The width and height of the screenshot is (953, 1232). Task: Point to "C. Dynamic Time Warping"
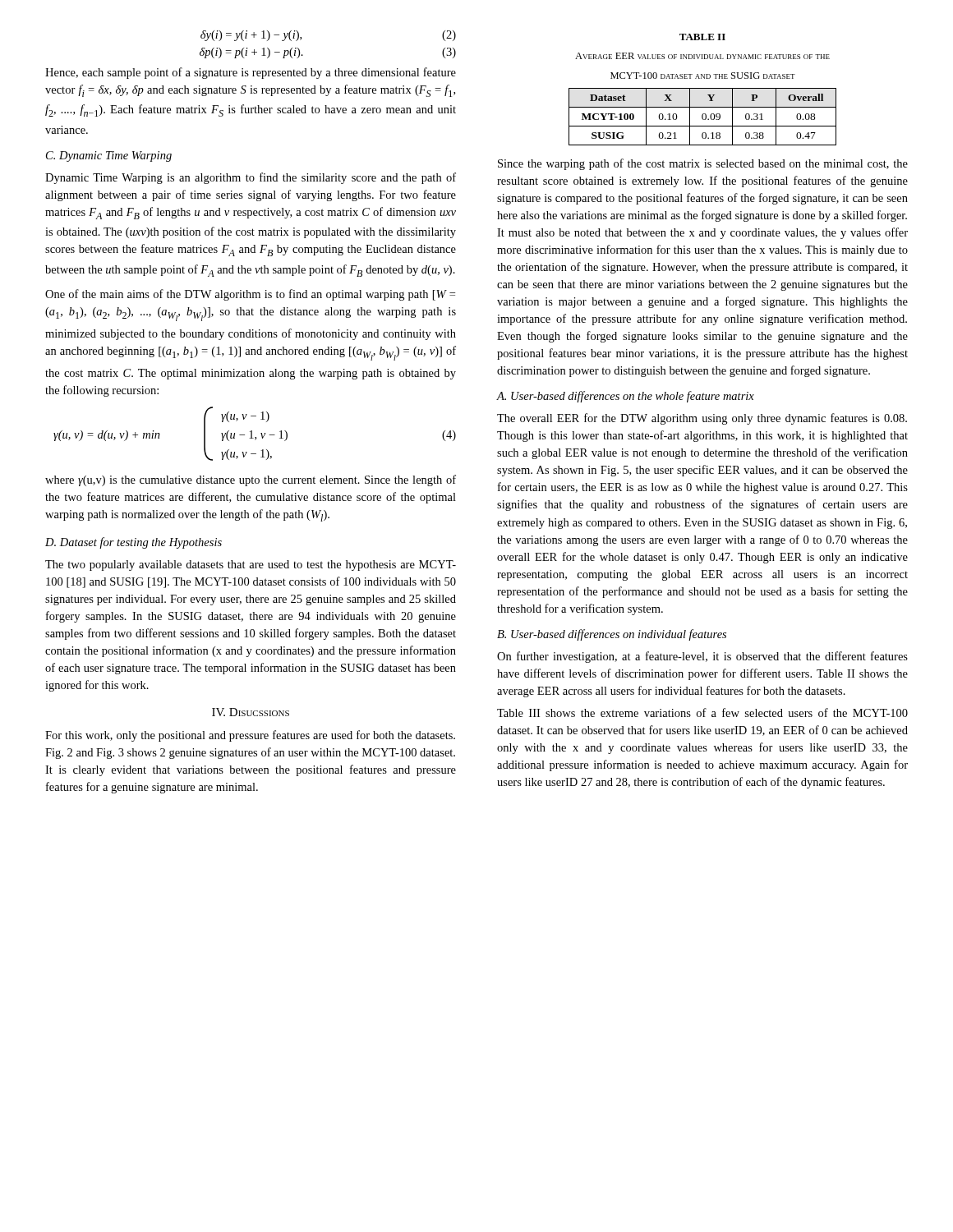(109, 156)
